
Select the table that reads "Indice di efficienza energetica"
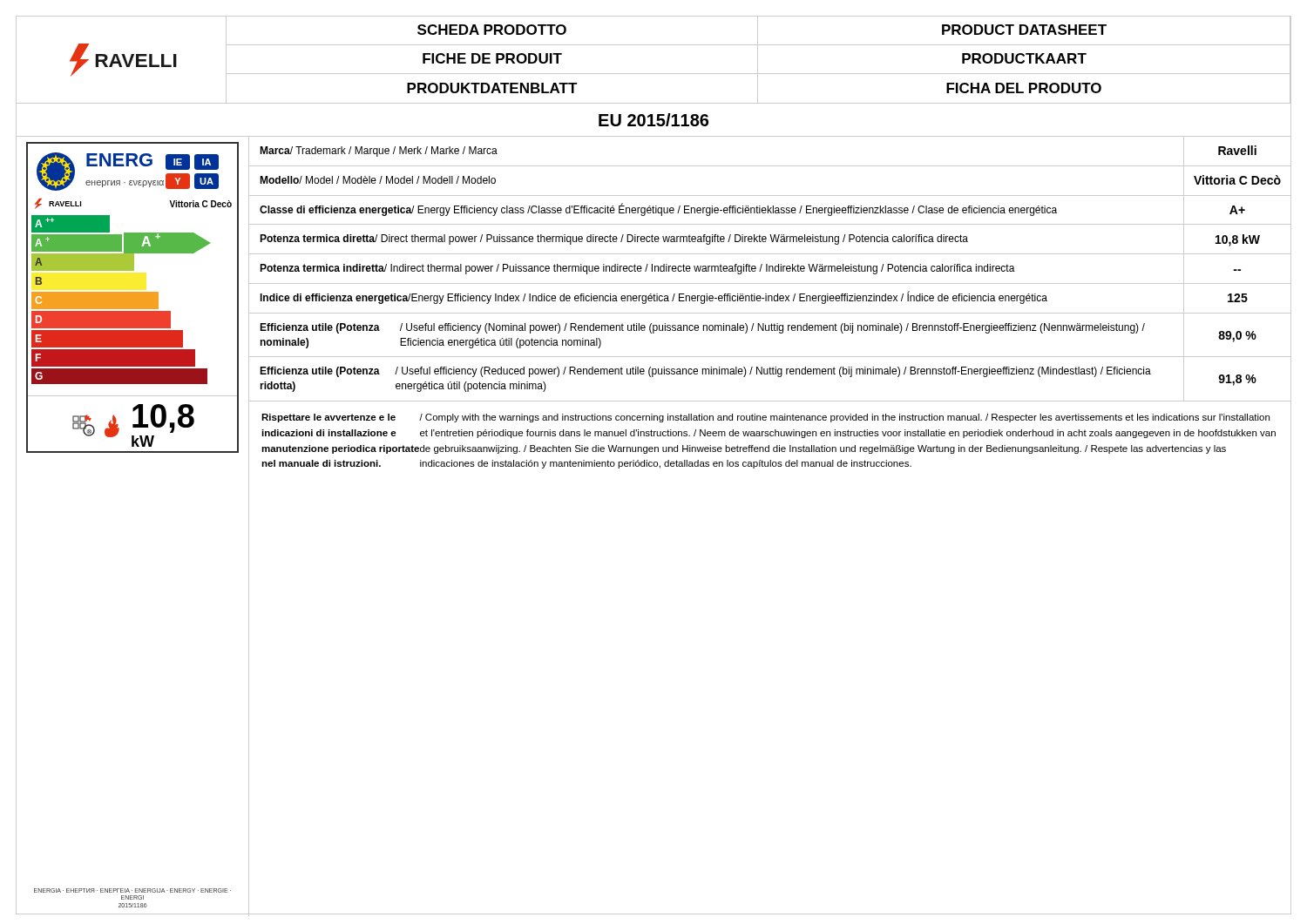pyautogui.click(x=770, y=299)
